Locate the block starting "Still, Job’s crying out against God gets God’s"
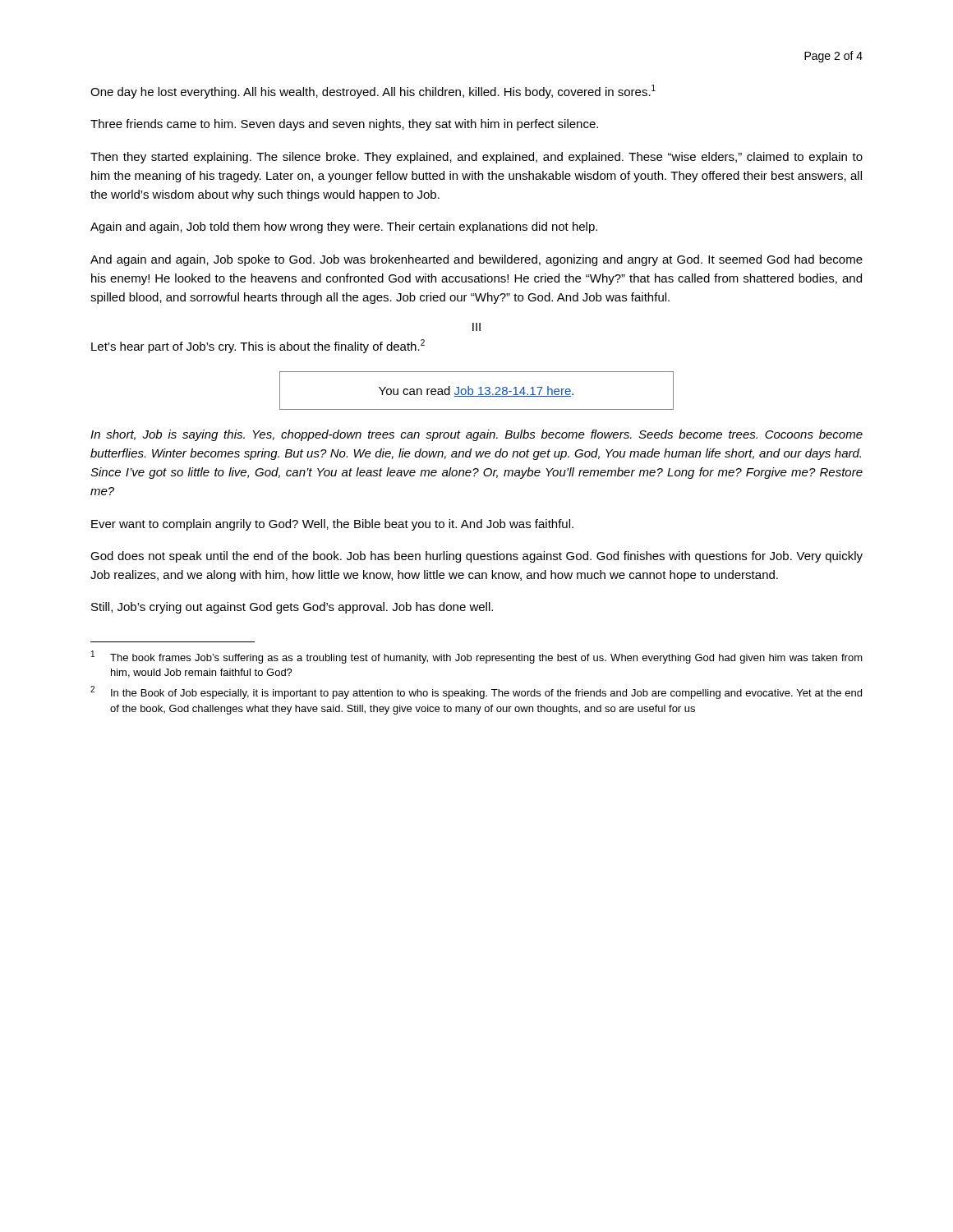The height and width of the screenshot is (1232, 953). (292, 607)
